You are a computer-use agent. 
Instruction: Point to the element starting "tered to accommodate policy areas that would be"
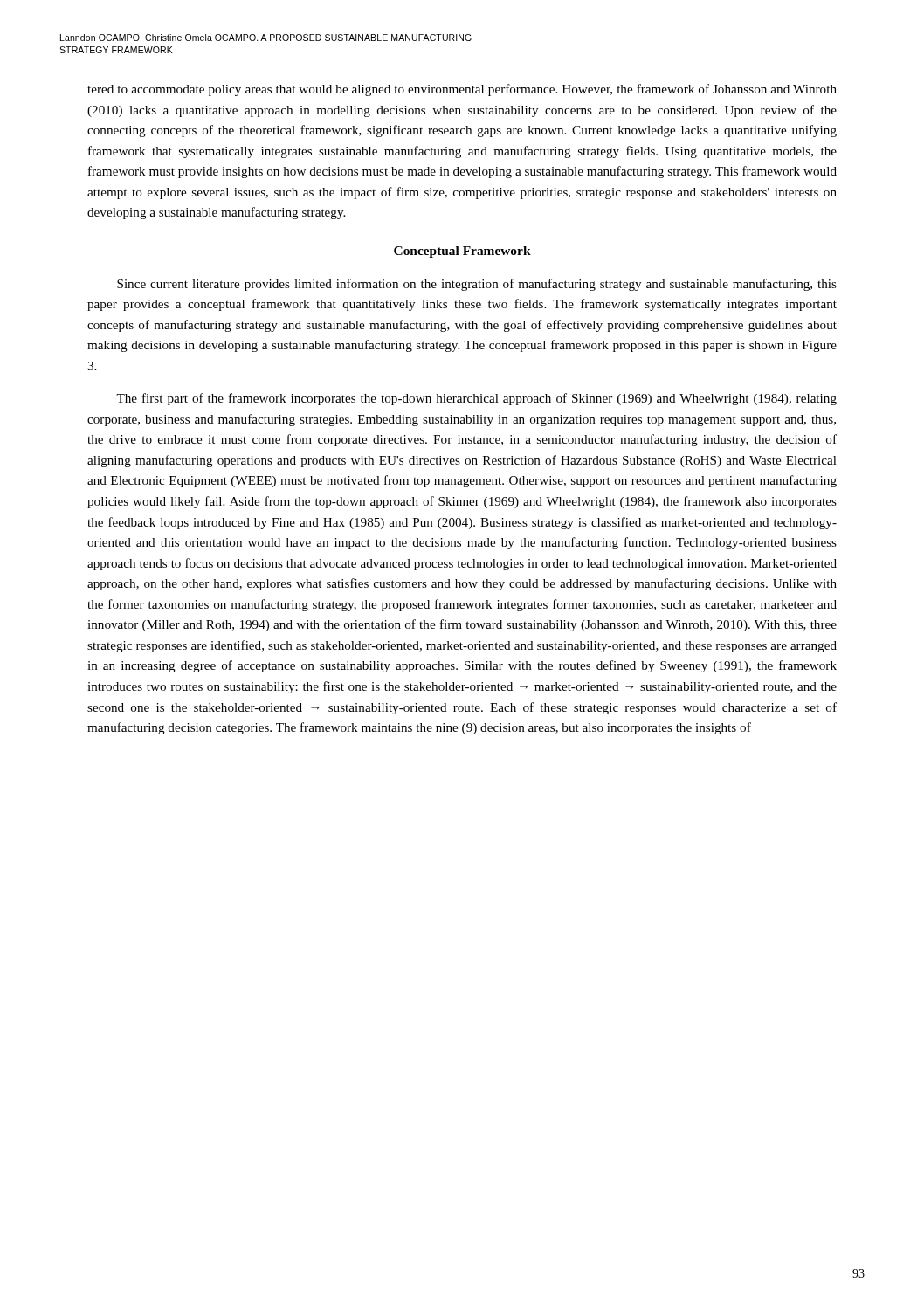coord(462,151)
